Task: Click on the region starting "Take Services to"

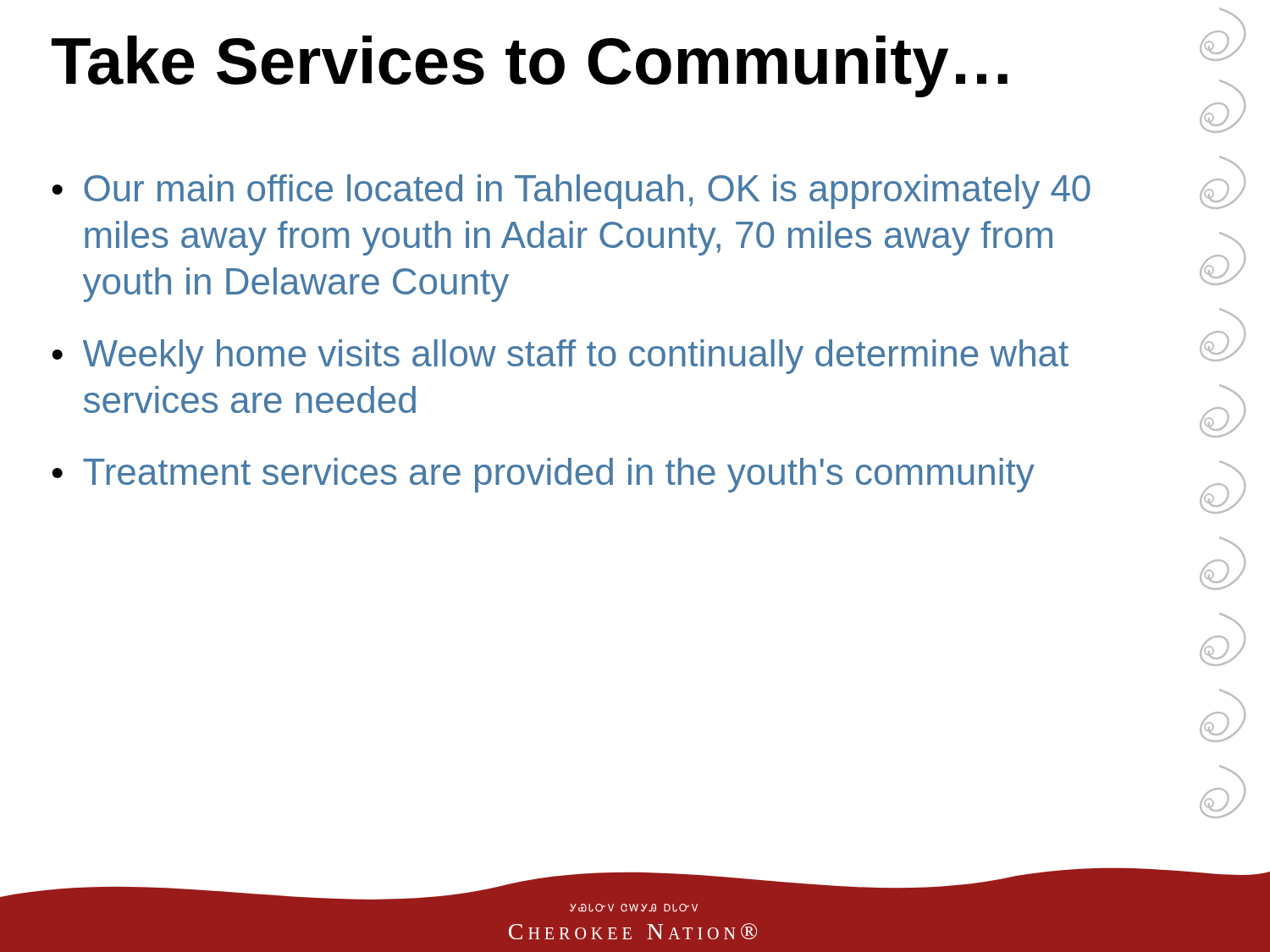Action: [x=597, y=62]
